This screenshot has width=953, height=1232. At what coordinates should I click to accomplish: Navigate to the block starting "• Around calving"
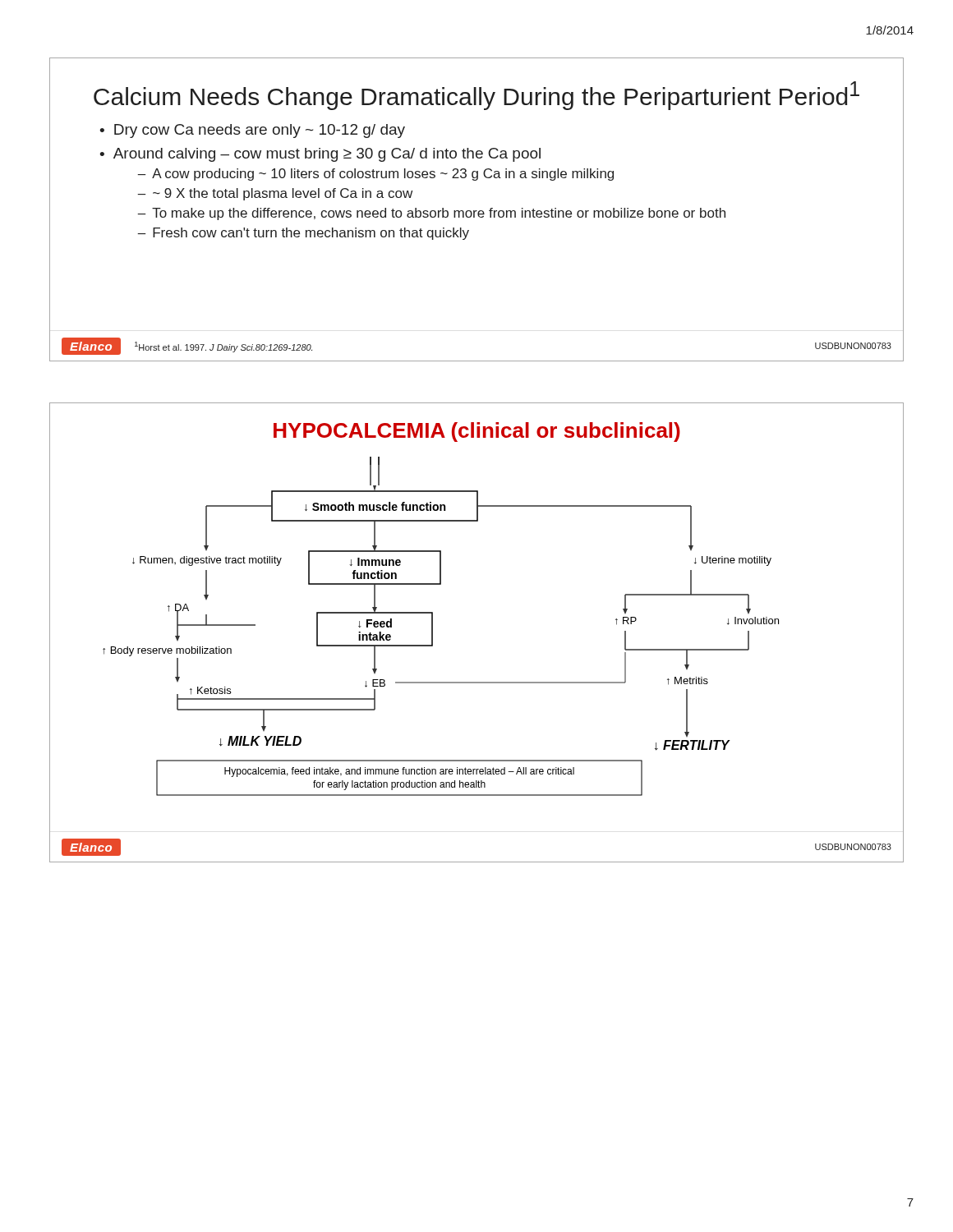(x=413, y=194)
